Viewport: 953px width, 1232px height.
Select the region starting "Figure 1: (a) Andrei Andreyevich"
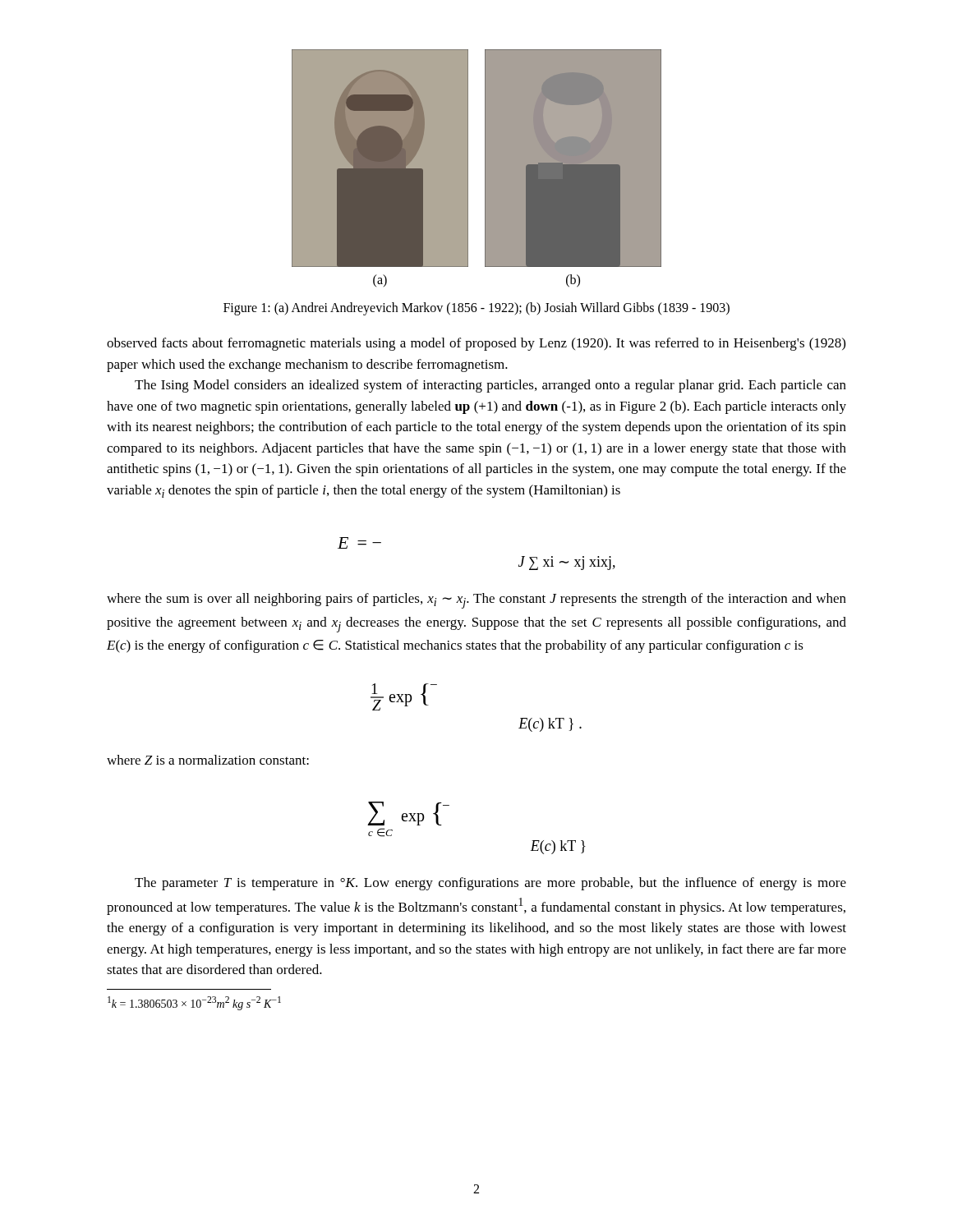[476, 308]
